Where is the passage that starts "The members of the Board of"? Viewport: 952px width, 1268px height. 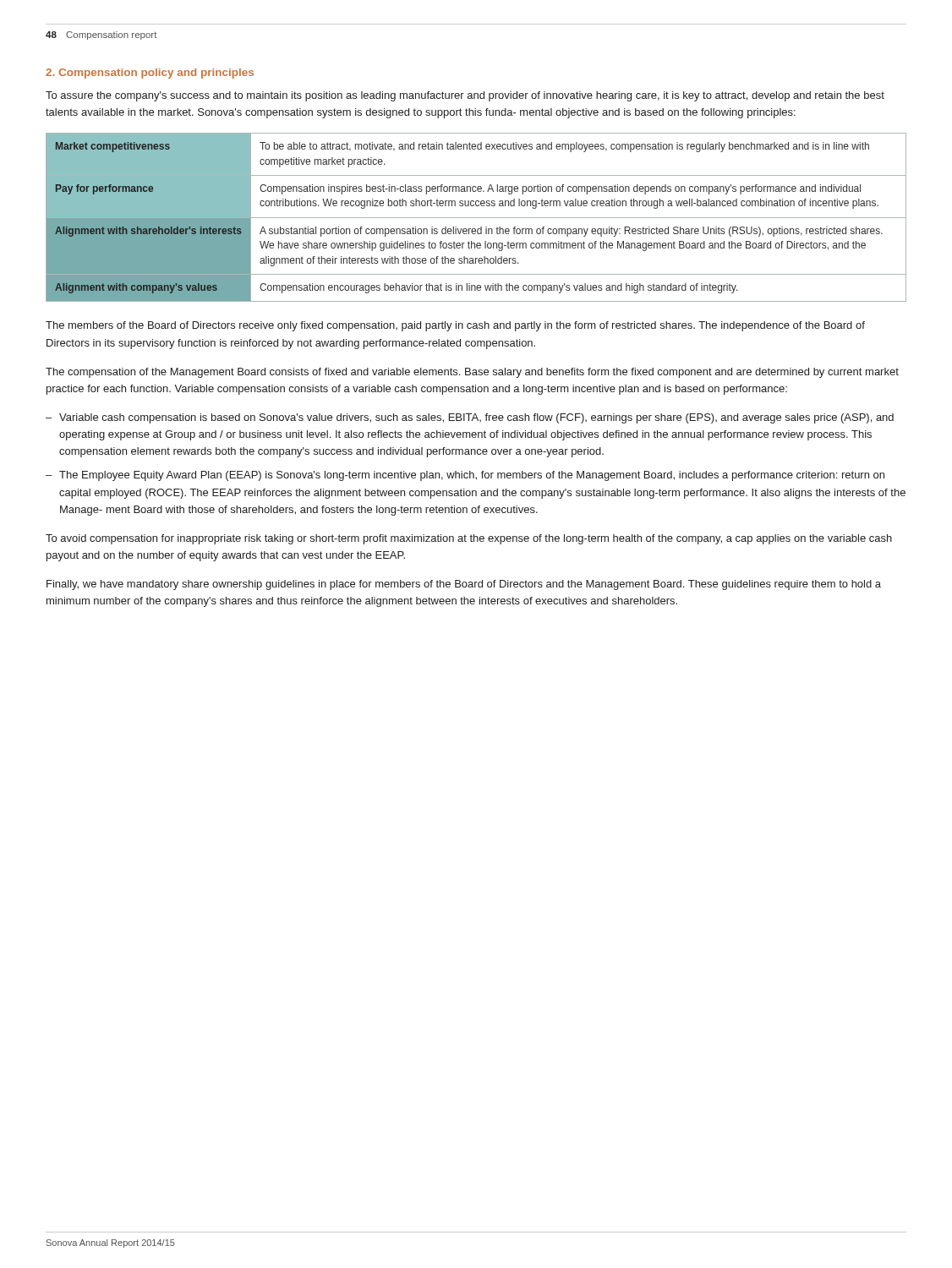coord(455,334)
